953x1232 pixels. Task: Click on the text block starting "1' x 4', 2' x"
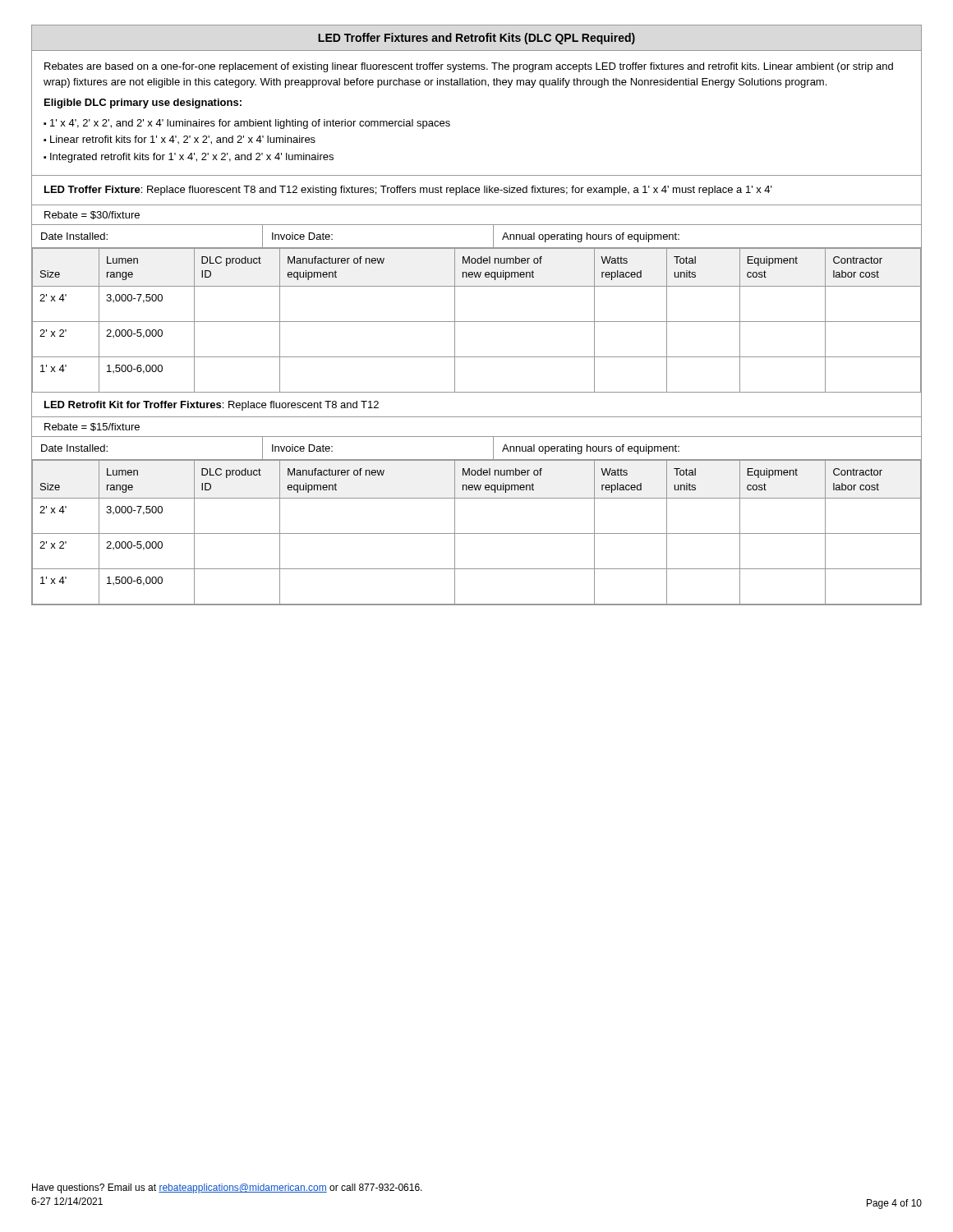tap(250, 122)
